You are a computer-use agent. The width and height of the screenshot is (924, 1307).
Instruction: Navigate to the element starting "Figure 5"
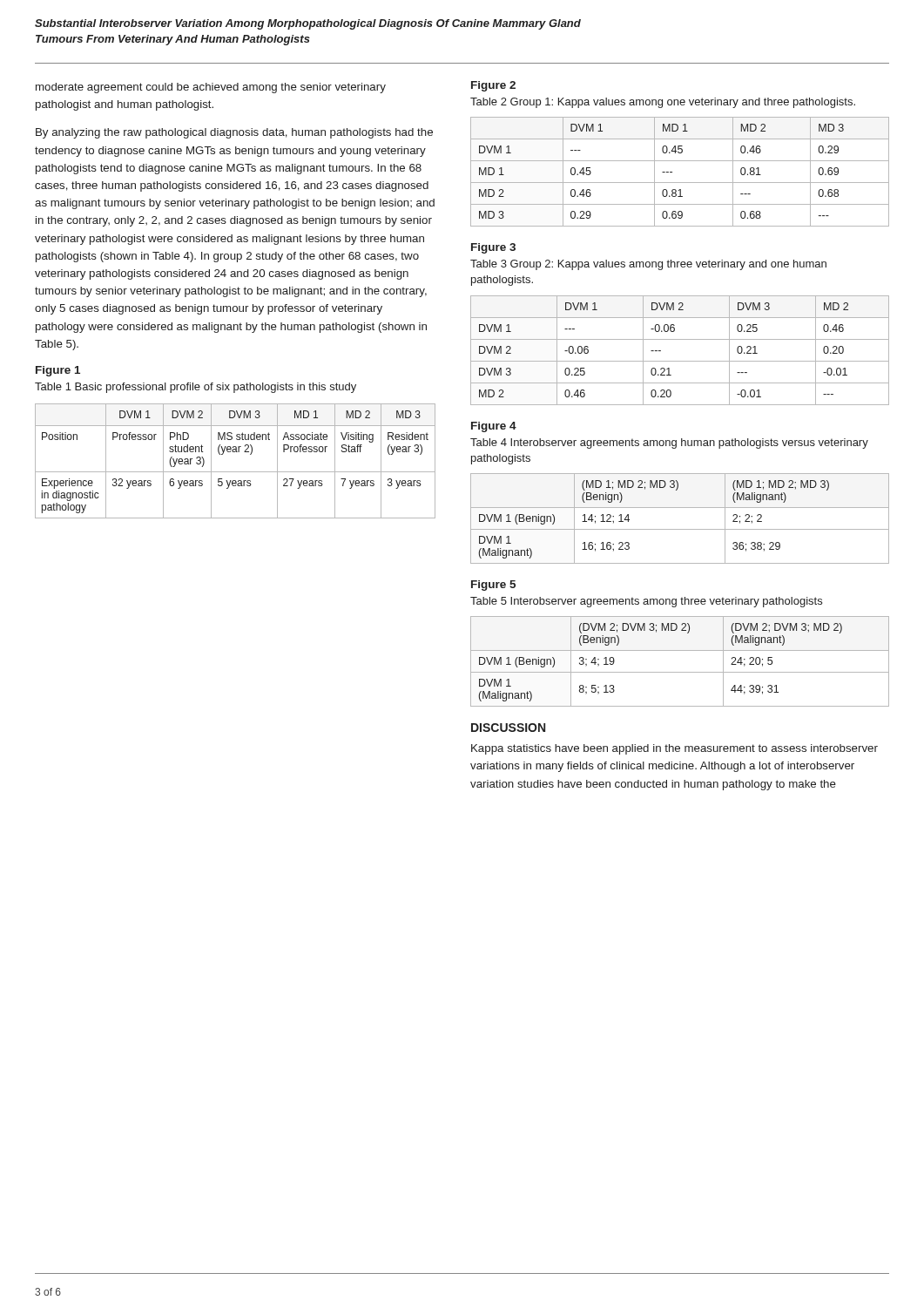pos(493,586)
